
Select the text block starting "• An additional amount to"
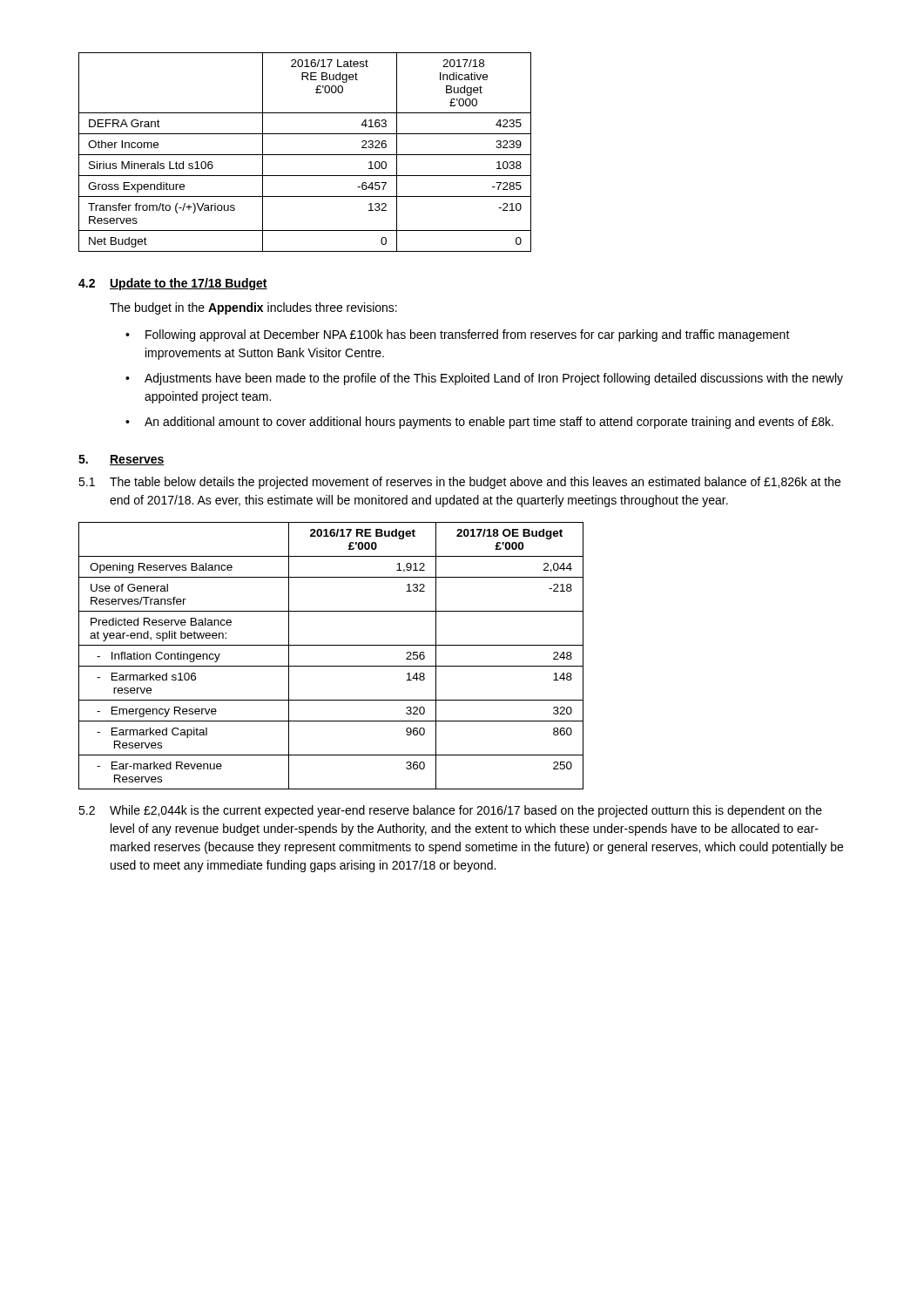[486, 422]
